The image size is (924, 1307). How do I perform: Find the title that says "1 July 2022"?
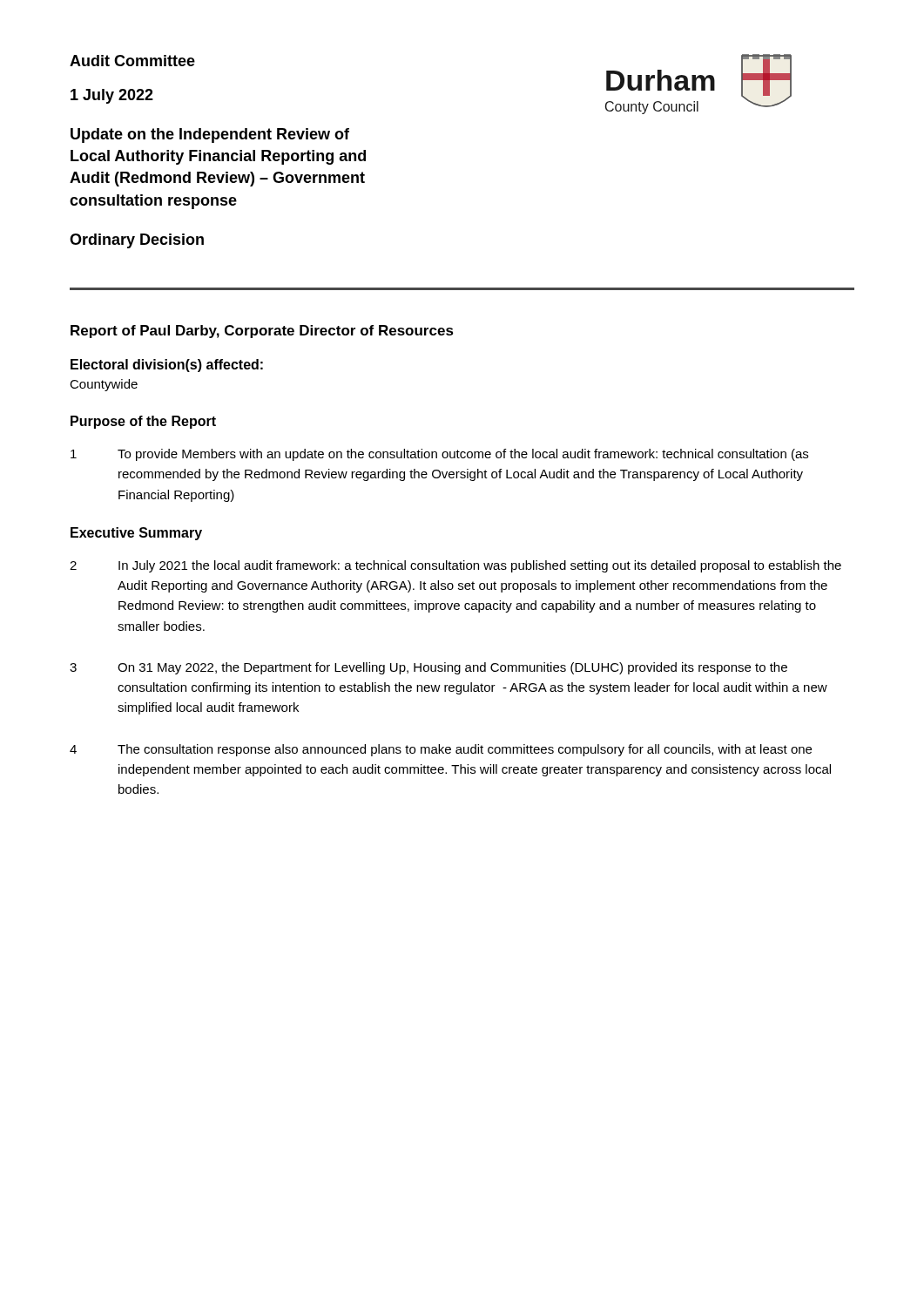112,95
